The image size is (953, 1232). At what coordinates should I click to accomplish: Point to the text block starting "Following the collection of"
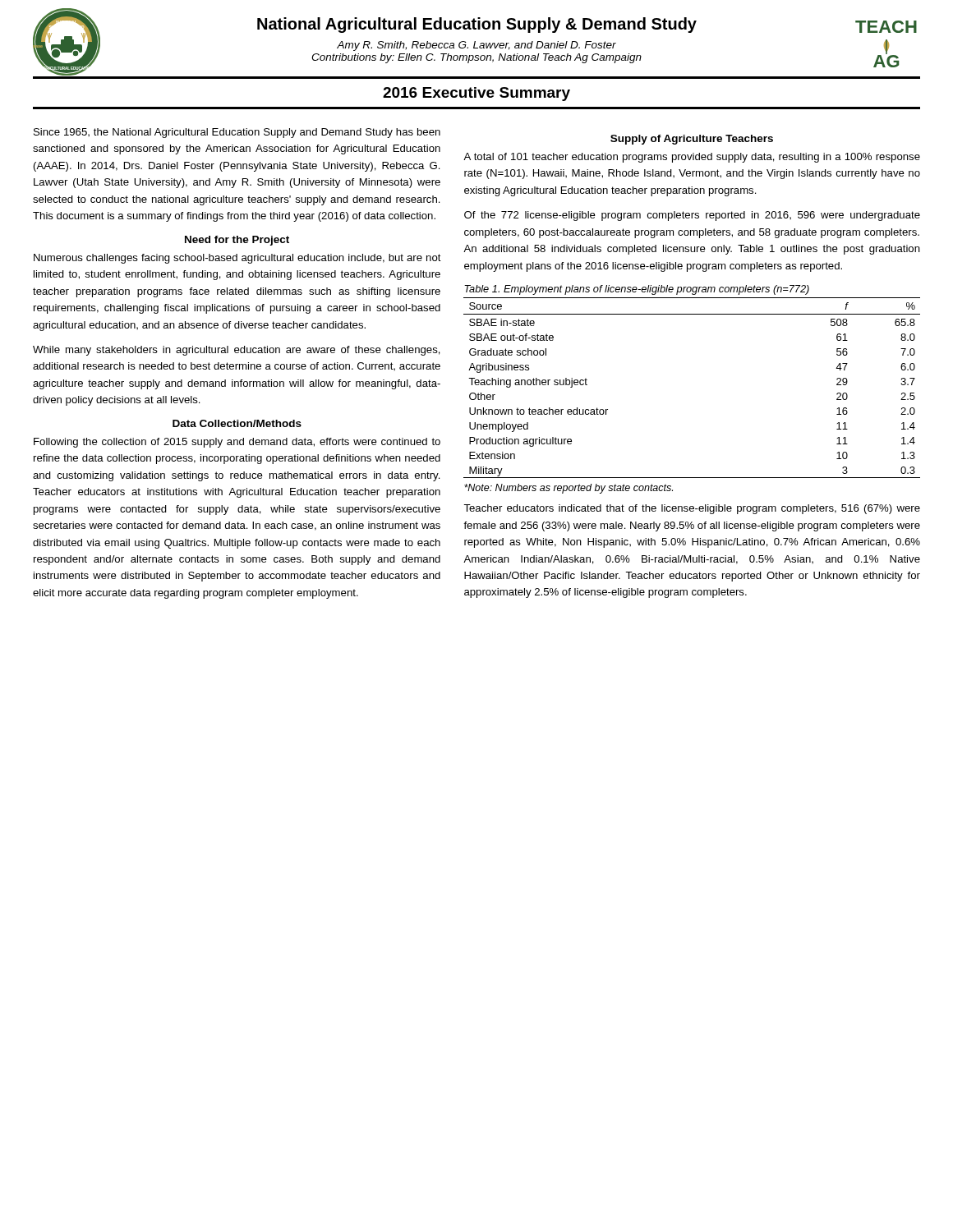(x=237, y=517)
